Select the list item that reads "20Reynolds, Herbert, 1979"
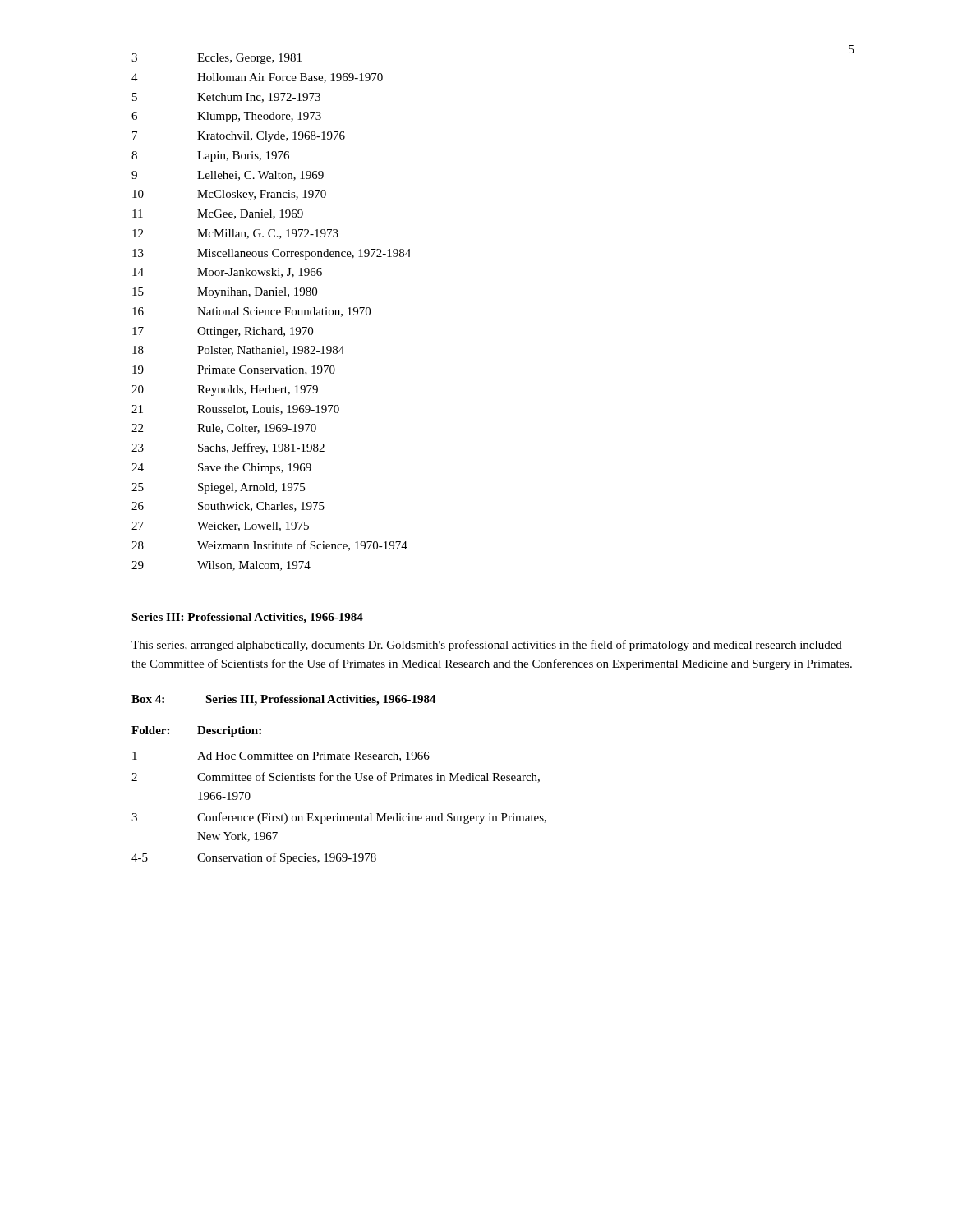The height and width of the screenshot is (1232, 953). [x=225, y=391]
